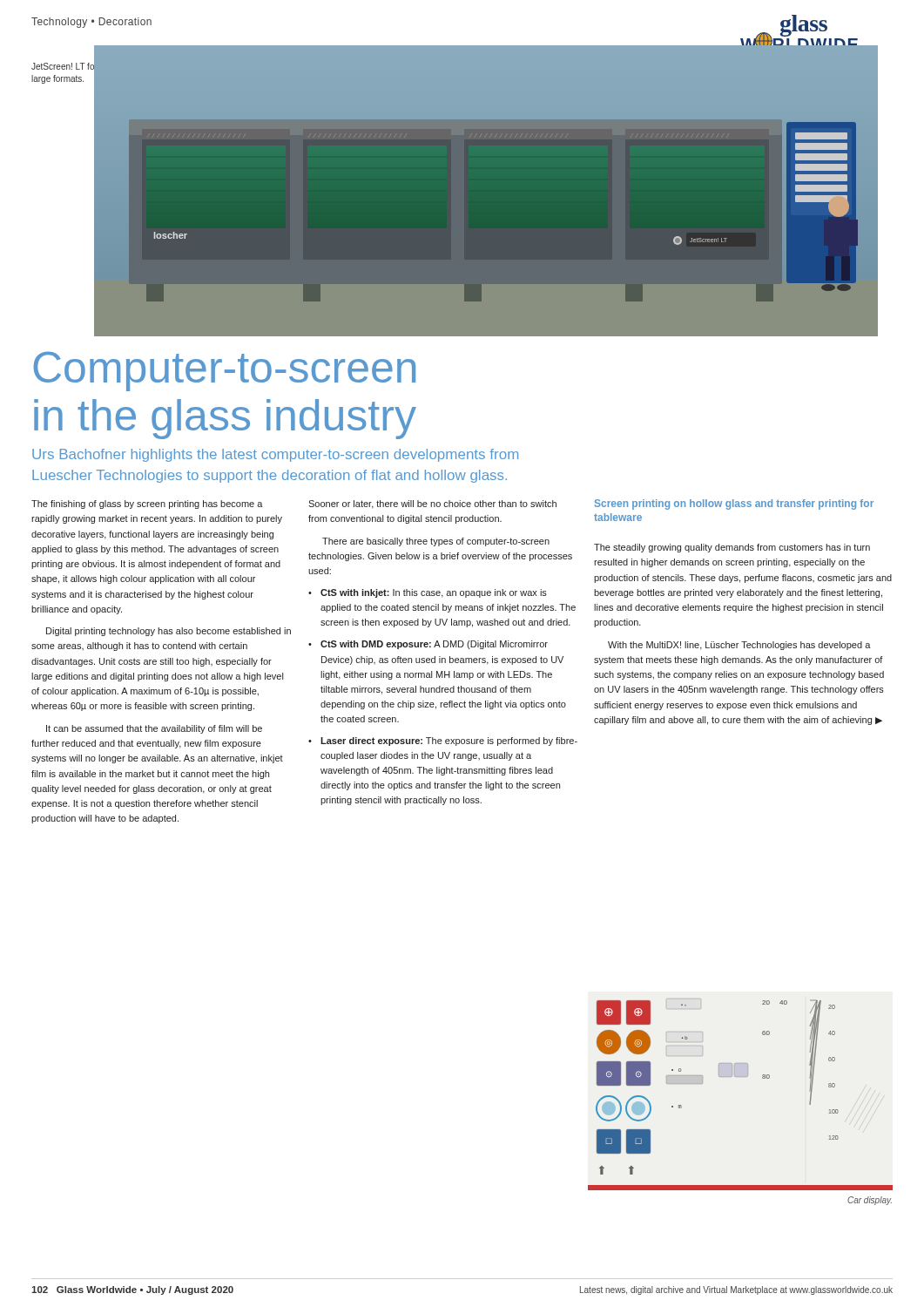Click the title
The width and height of the screenshot is (924, 1307).
[x=458, y=392]
